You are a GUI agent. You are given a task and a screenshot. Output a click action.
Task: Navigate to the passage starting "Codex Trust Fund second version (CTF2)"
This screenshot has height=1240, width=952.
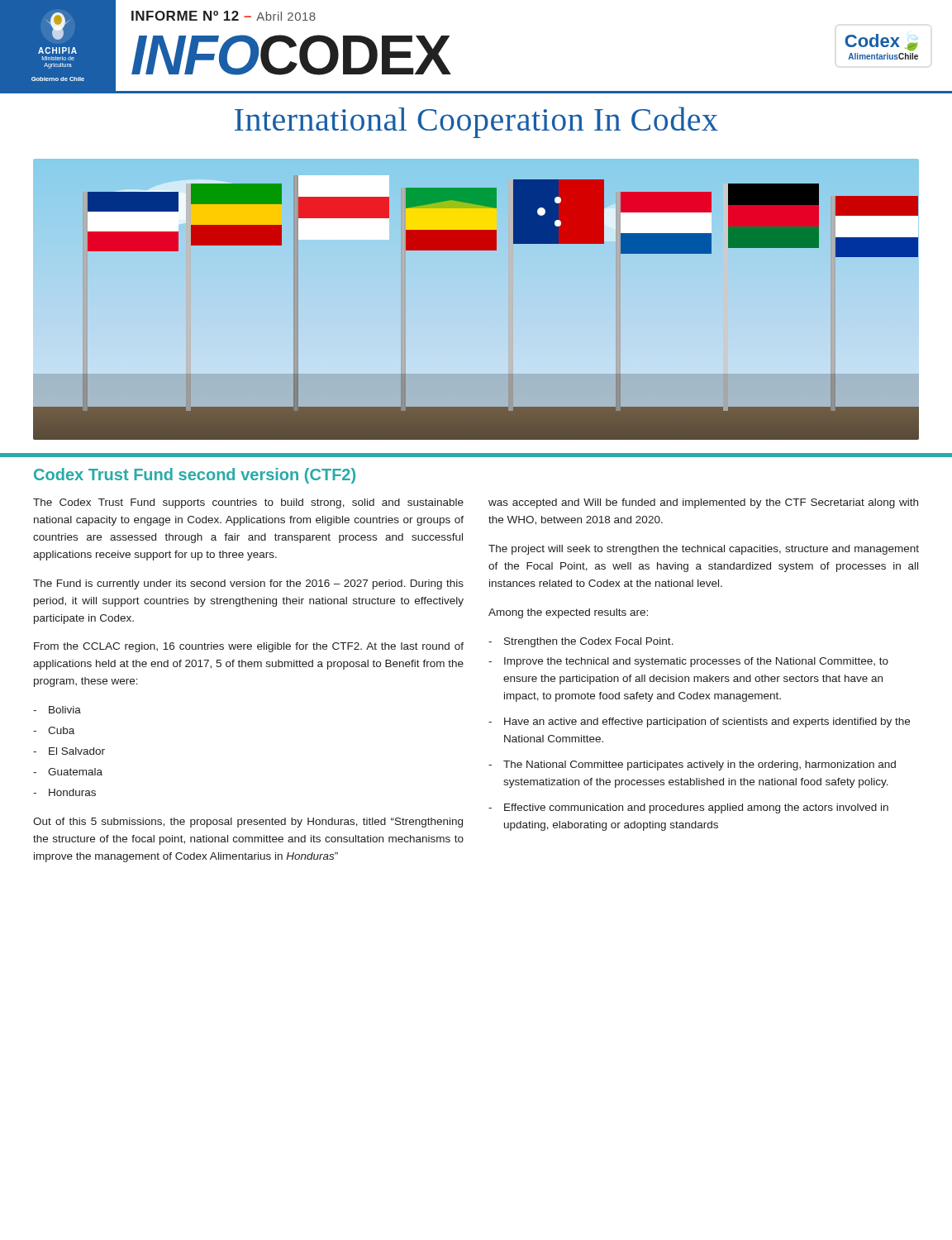pos(195,474)
